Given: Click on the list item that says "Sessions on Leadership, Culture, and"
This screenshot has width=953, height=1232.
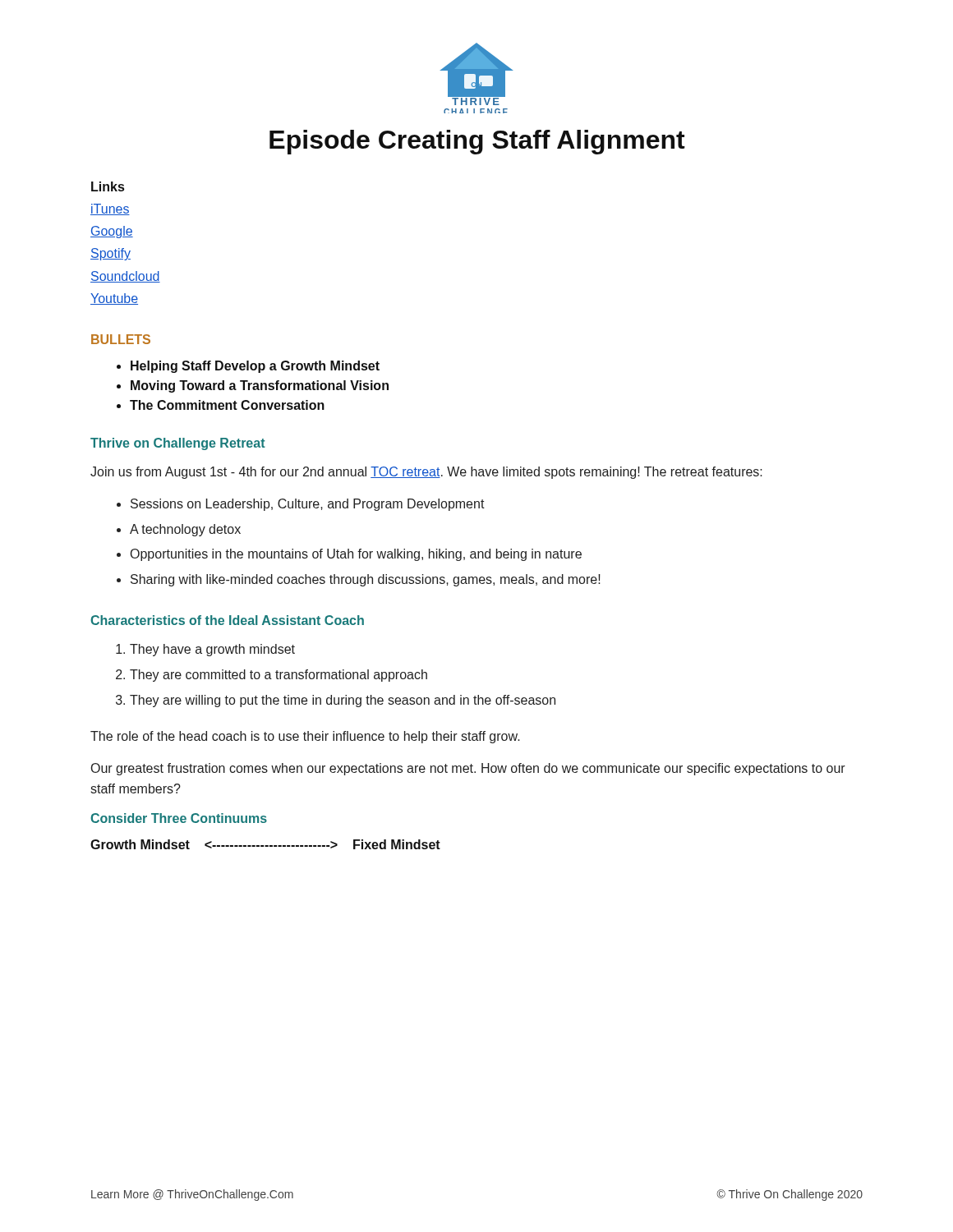Looking at the screenshot, I should (x=307, y=504).
